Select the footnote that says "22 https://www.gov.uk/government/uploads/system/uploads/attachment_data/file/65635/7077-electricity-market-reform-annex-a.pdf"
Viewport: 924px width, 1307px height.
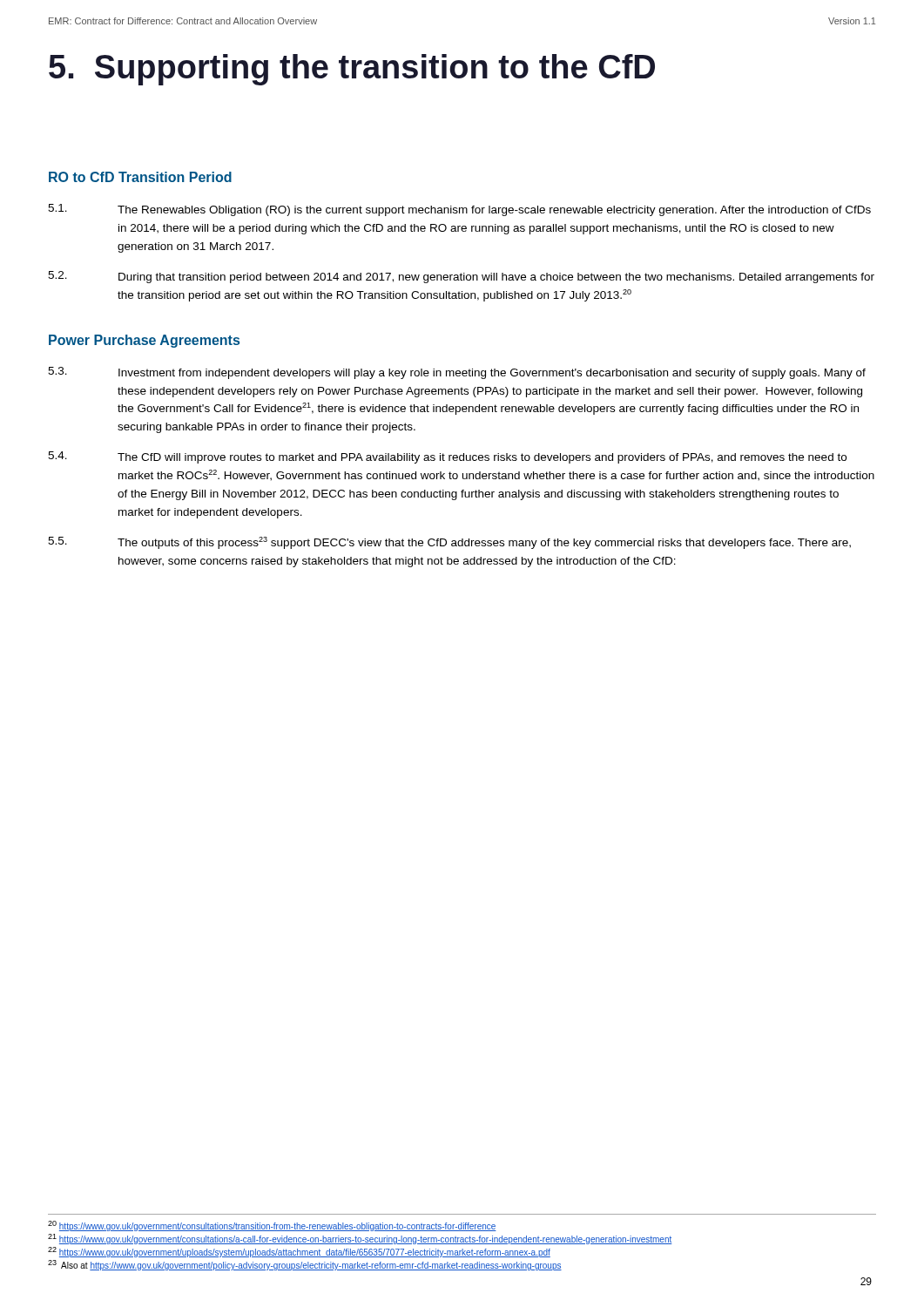299,1252
